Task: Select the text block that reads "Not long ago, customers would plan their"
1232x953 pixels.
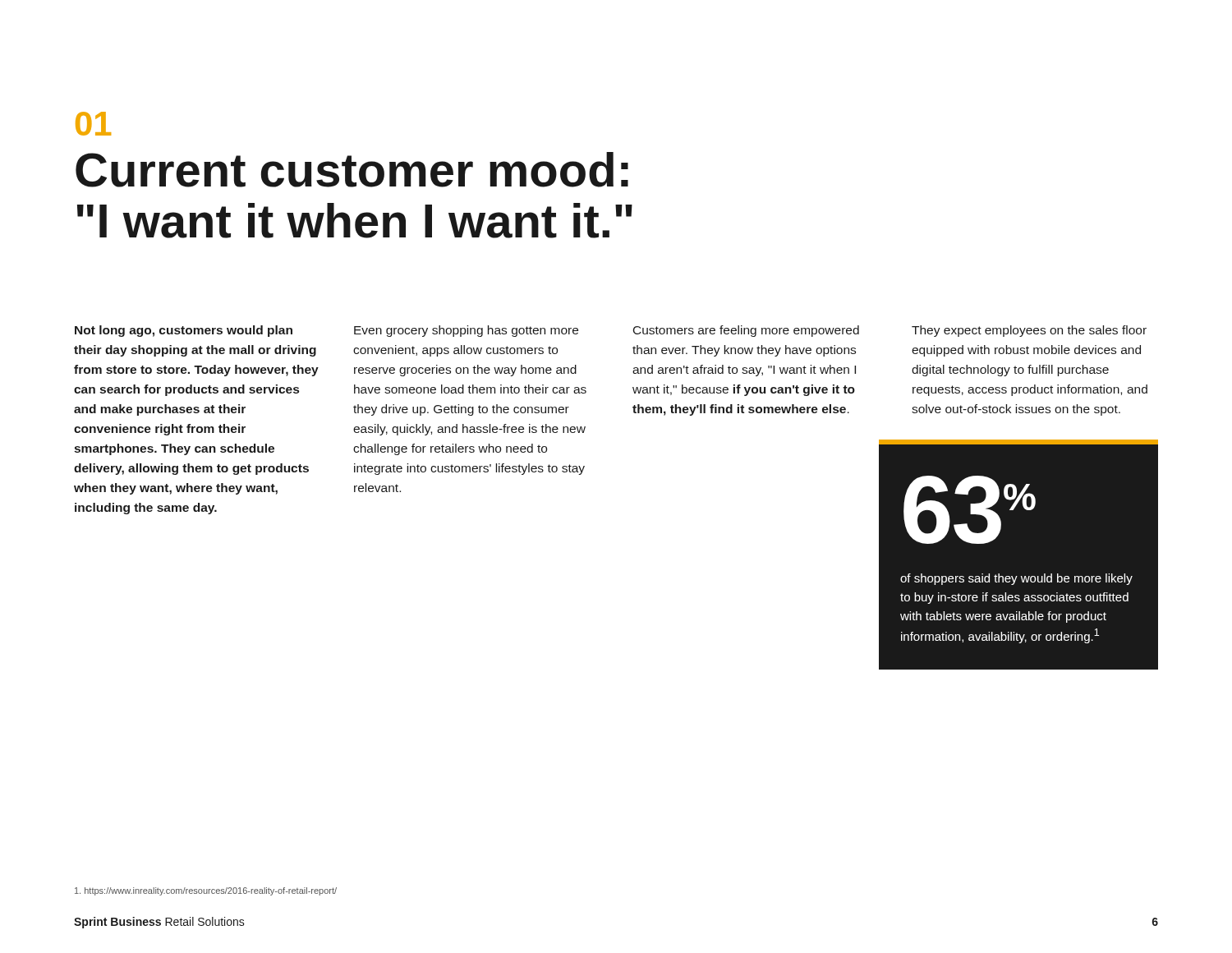Action: coord(196,419)
